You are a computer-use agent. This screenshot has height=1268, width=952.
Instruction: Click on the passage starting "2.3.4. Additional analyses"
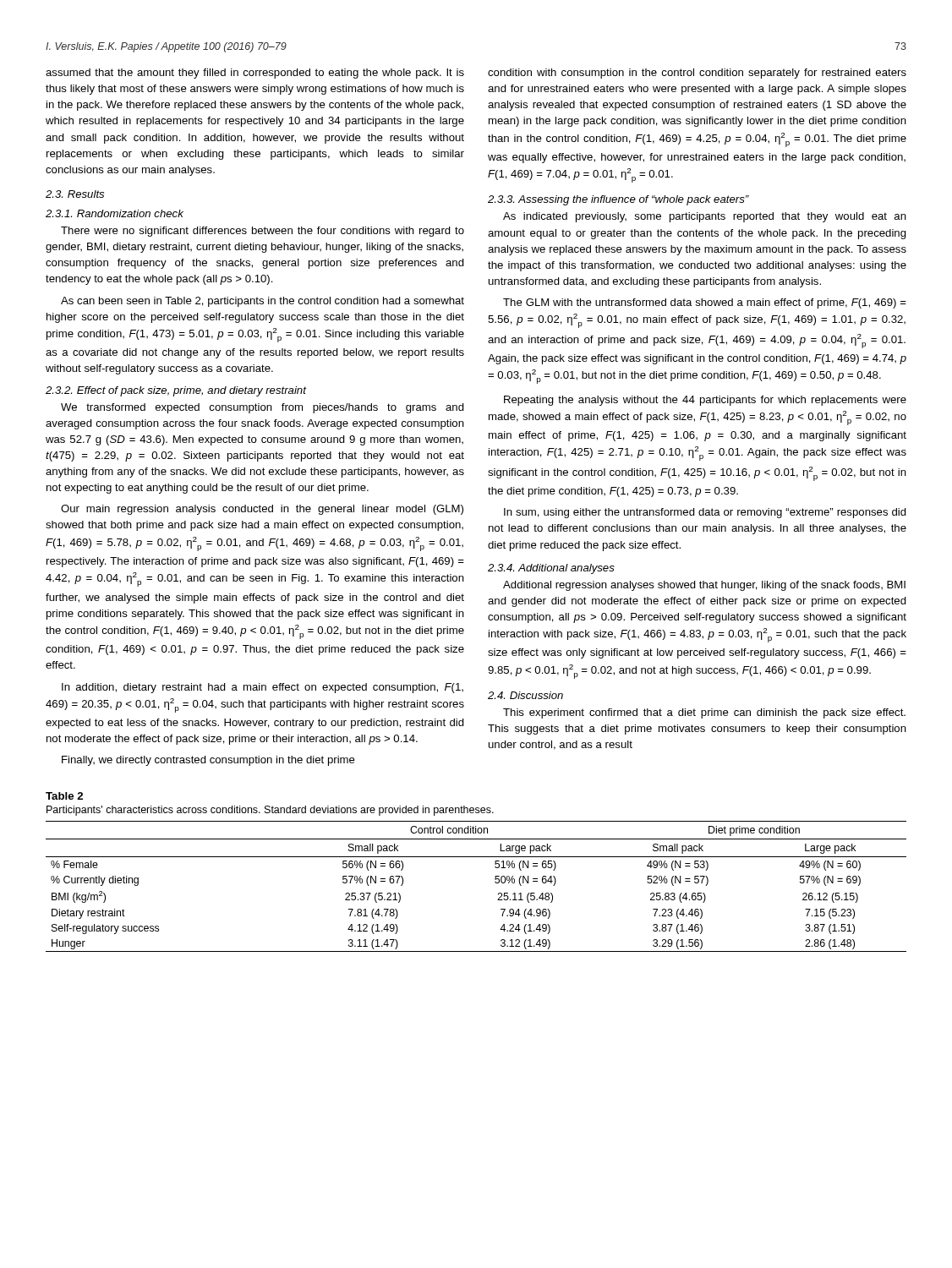[x=551, y=567]
